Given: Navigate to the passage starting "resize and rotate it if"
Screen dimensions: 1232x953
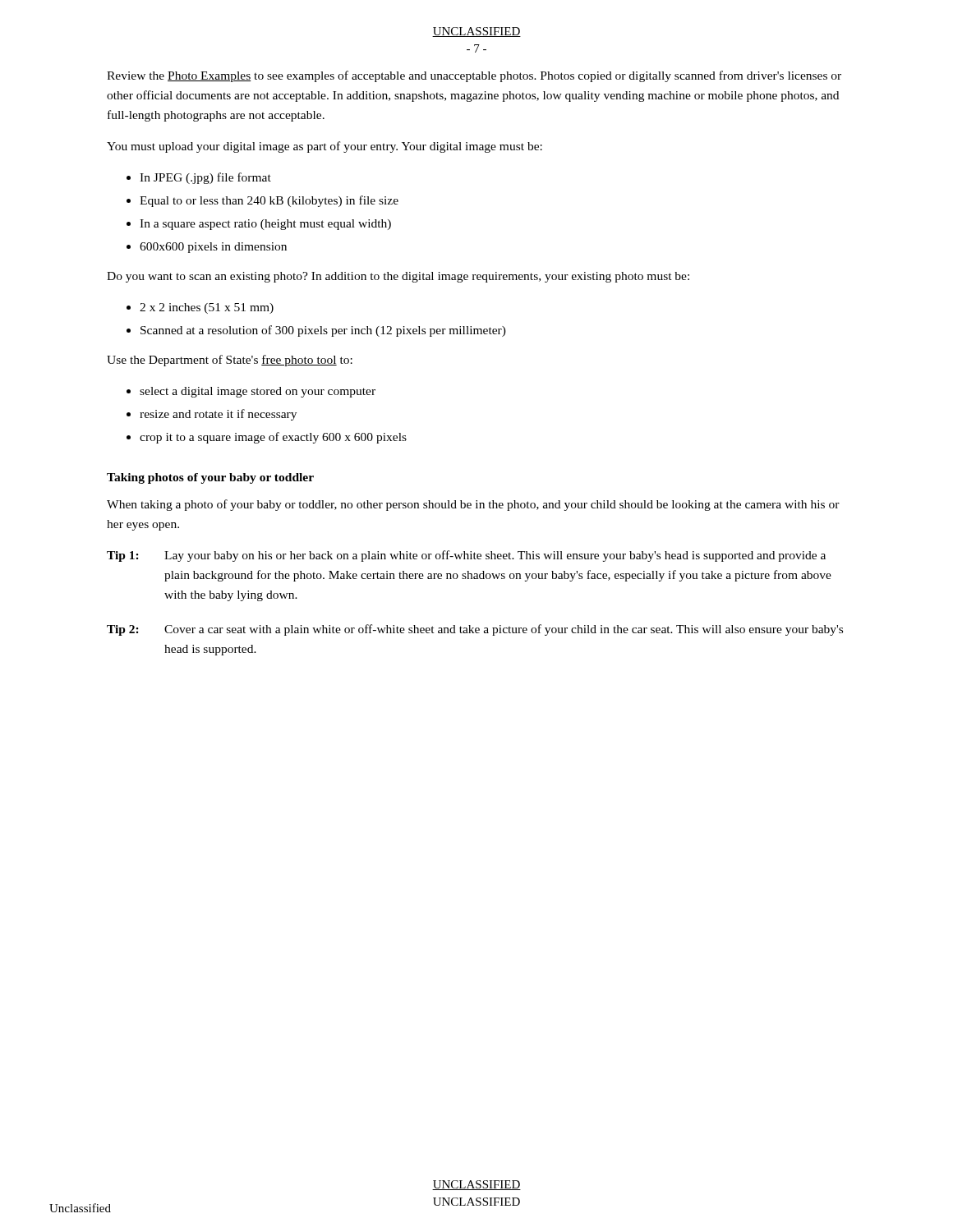Looking at the screenshot, I should point(218,414).
